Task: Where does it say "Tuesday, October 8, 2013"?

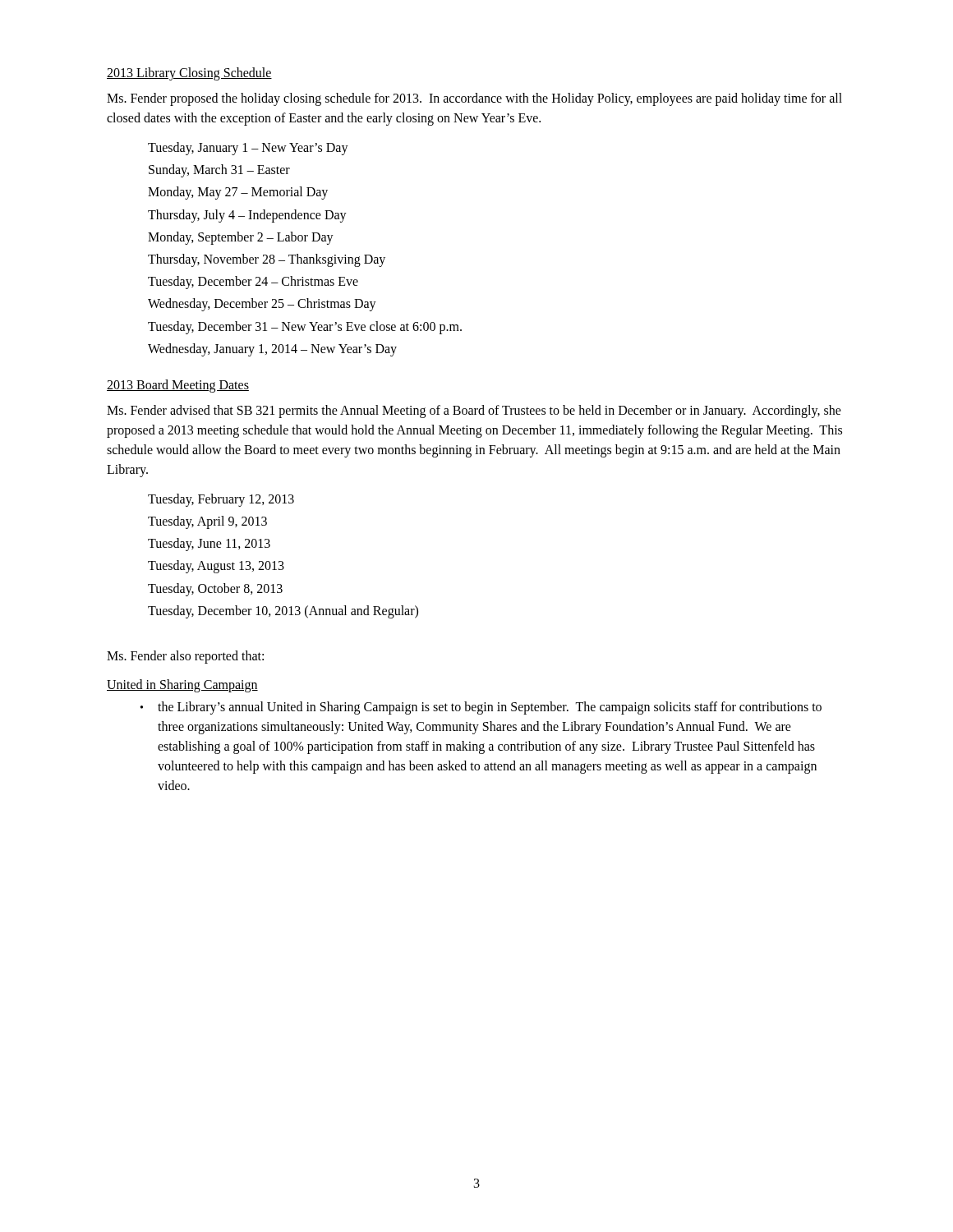Action: (x=215, y=588)
